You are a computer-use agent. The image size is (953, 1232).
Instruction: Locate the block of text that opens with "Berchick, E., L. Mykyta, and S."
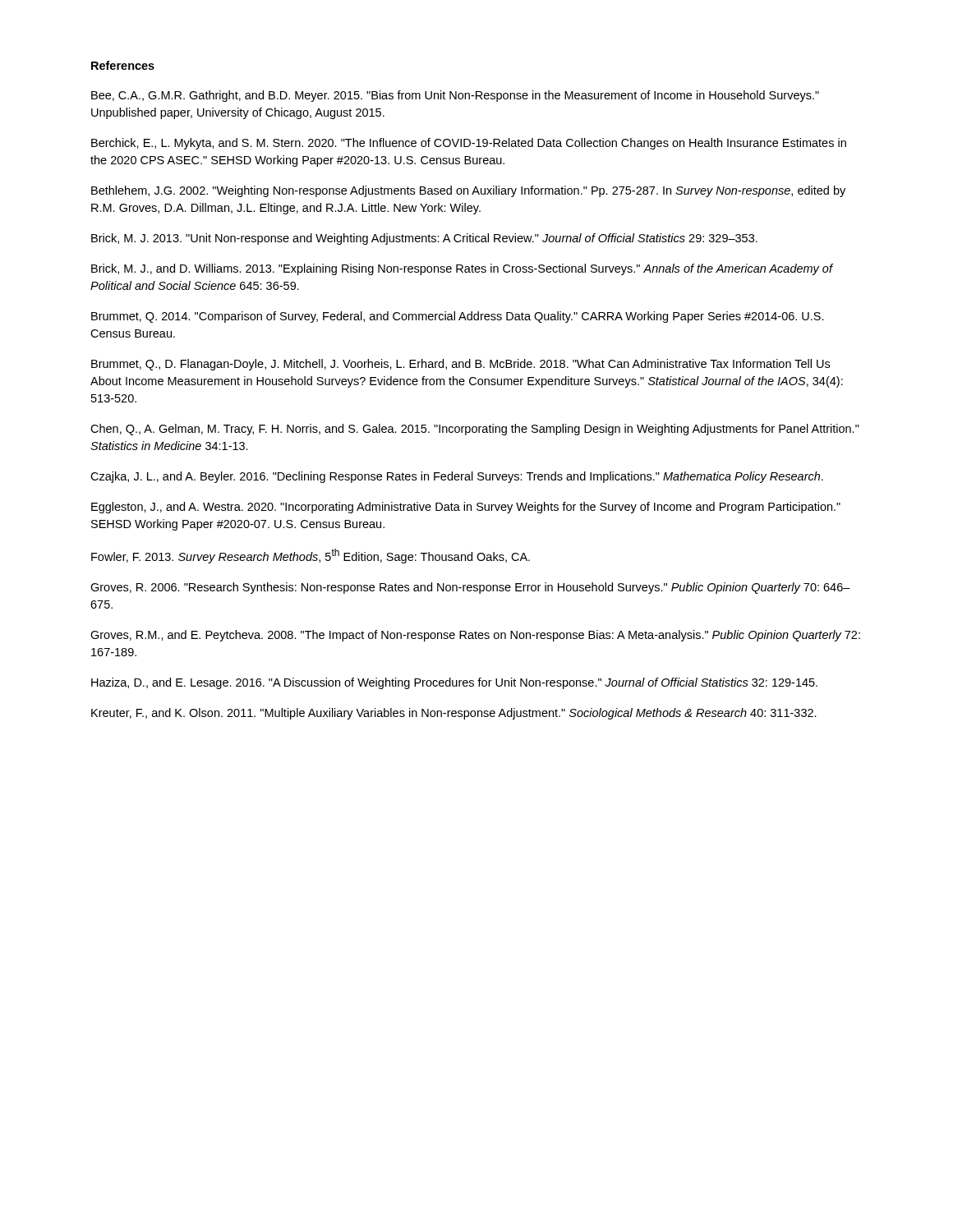[469, 152]
